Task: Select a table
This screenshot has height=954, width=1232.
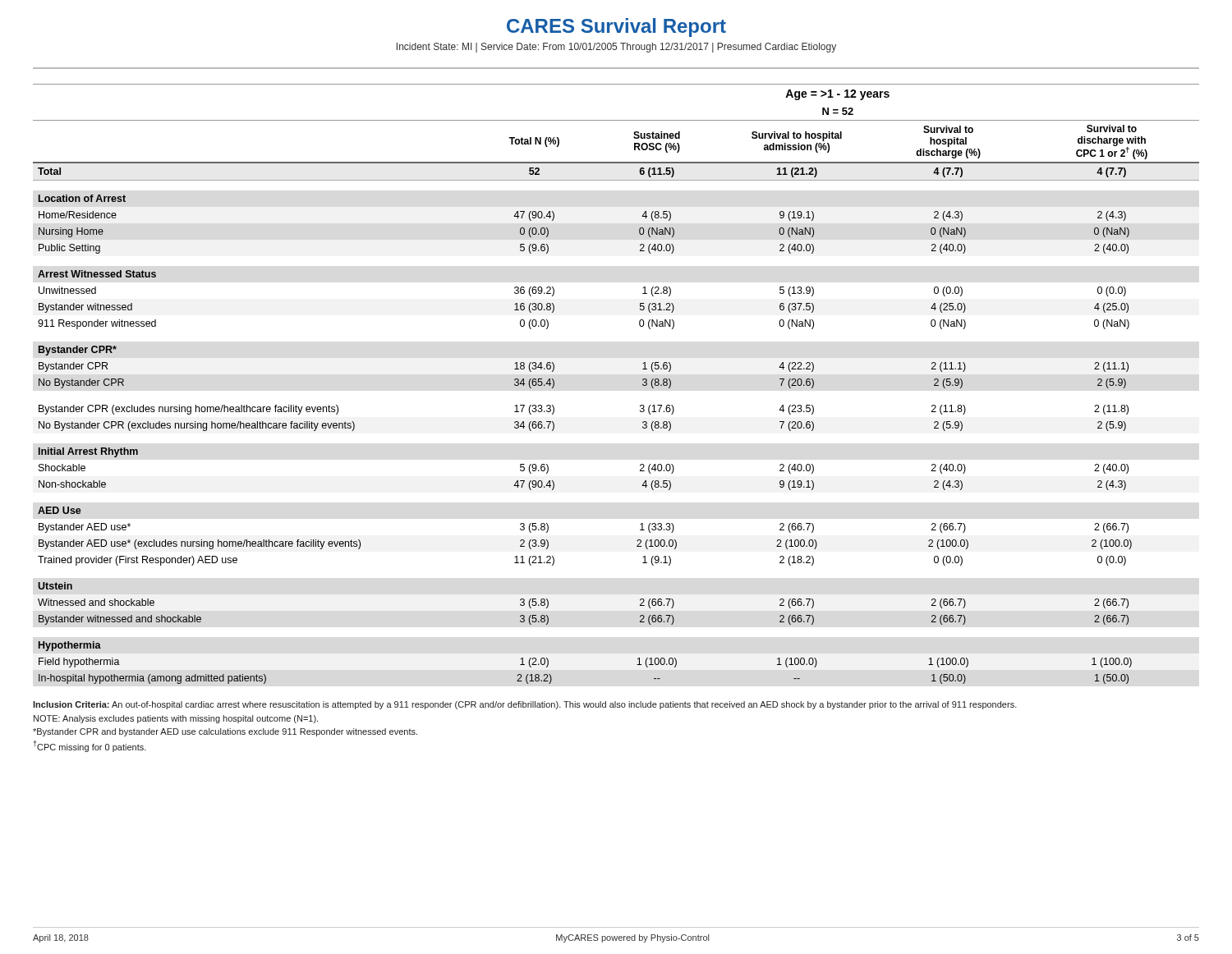Action: 616,385
